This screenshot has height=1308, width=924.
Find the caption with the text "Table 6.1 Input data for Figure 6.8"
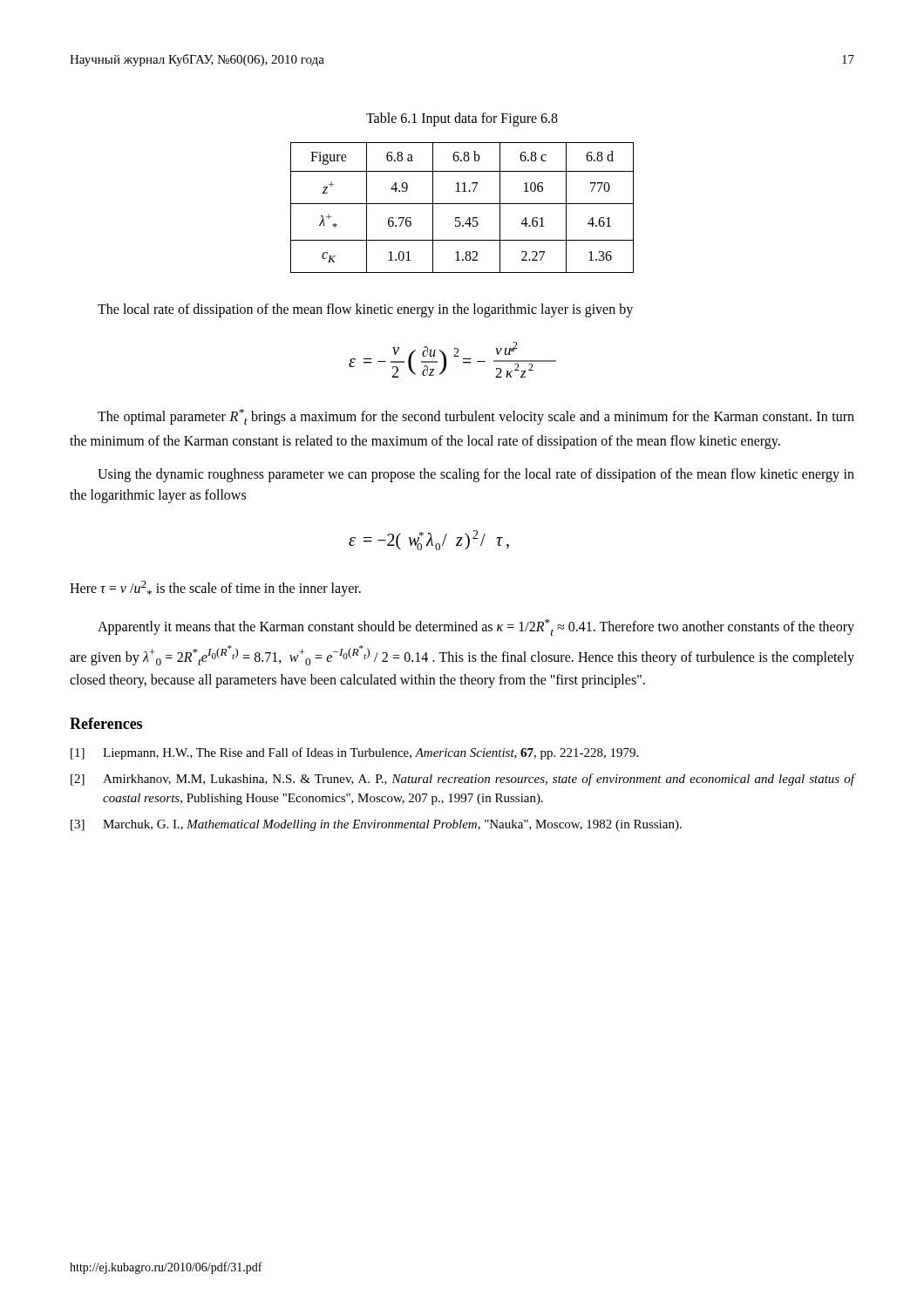(462, 118)
